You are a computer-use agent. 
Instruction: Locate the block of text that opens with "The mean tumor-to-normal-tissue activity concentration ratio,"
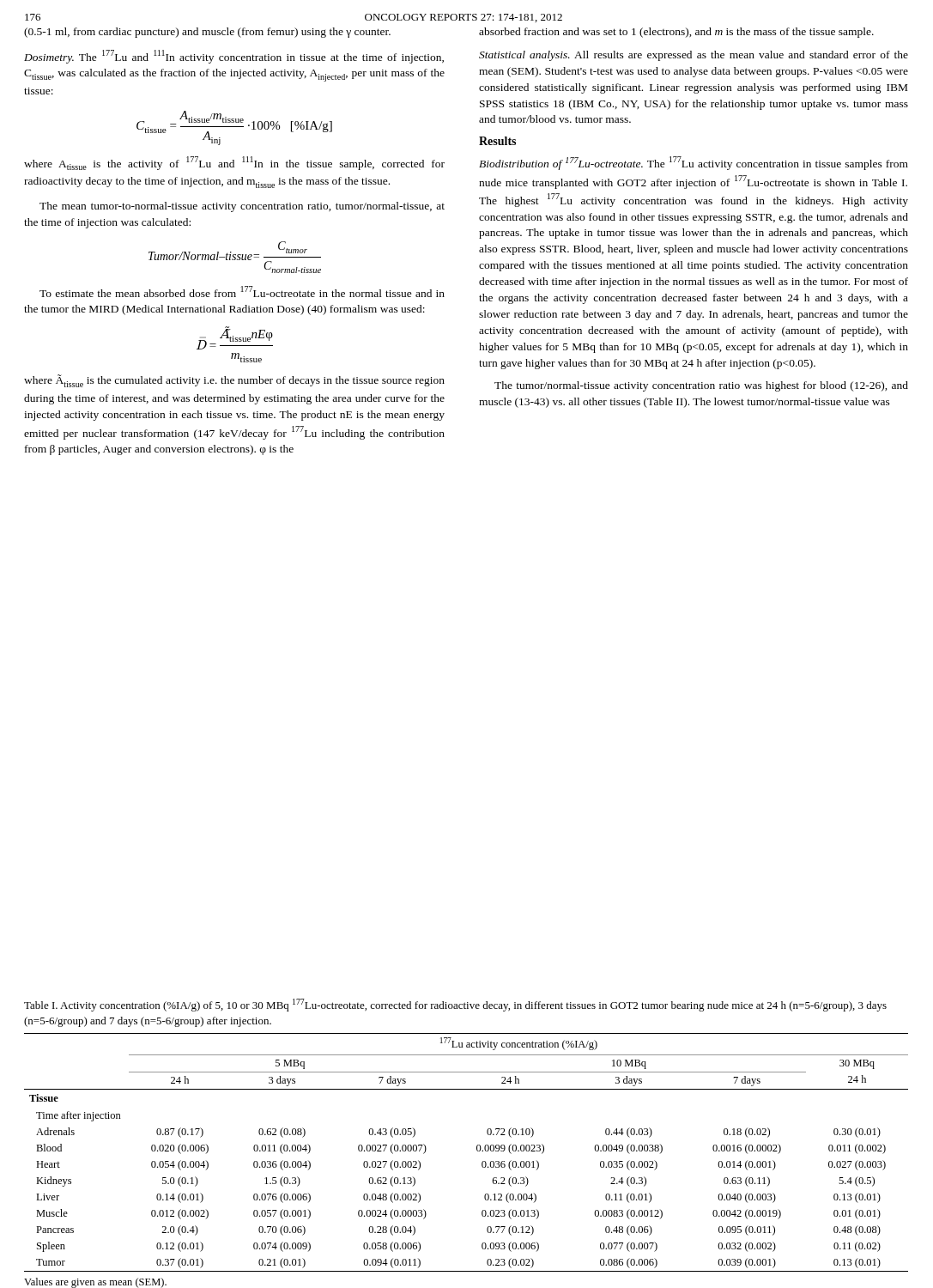pos(234,215)
